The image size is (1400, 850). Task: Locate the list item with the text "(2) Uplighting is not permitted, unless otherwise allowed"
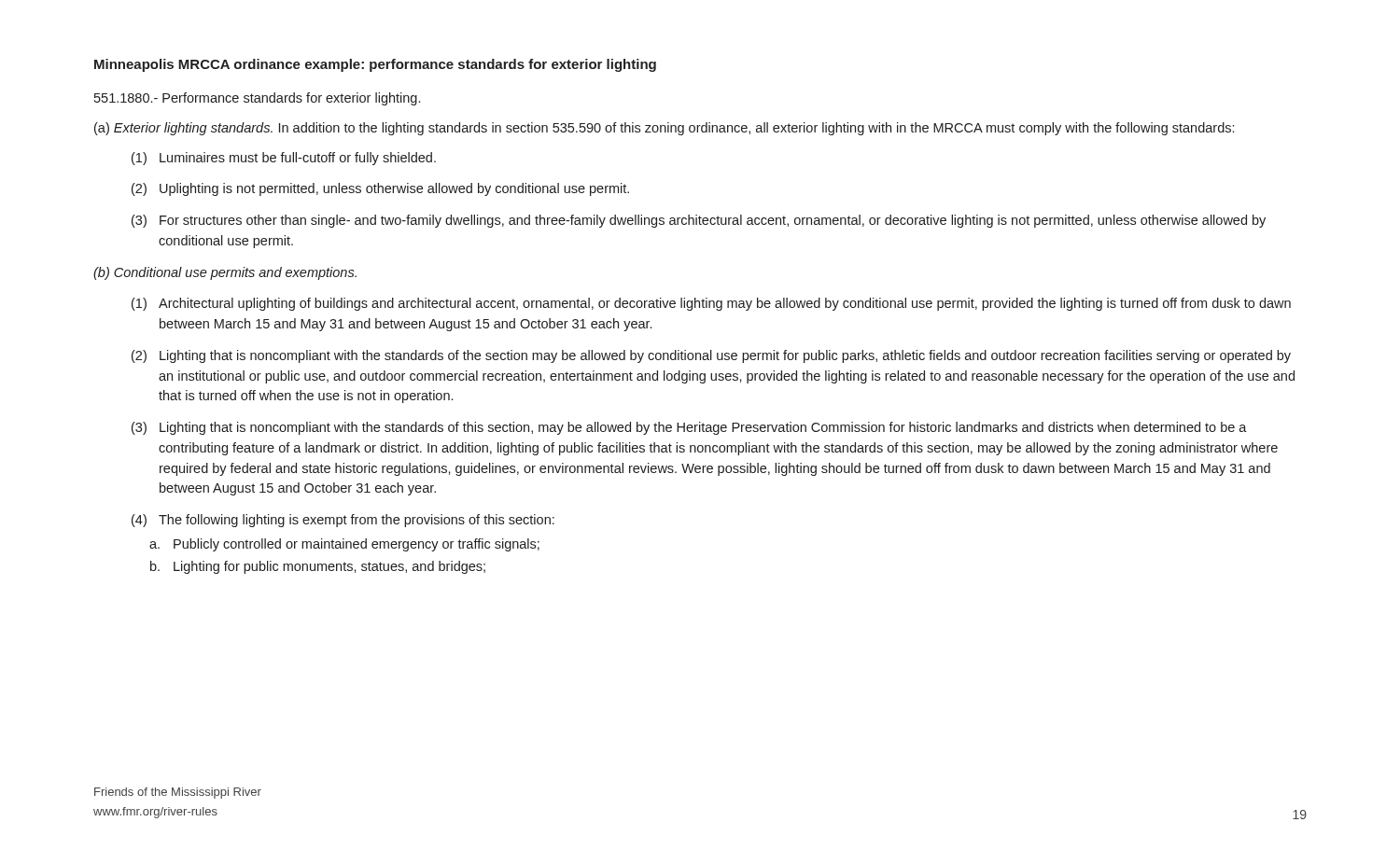point(380,189)
